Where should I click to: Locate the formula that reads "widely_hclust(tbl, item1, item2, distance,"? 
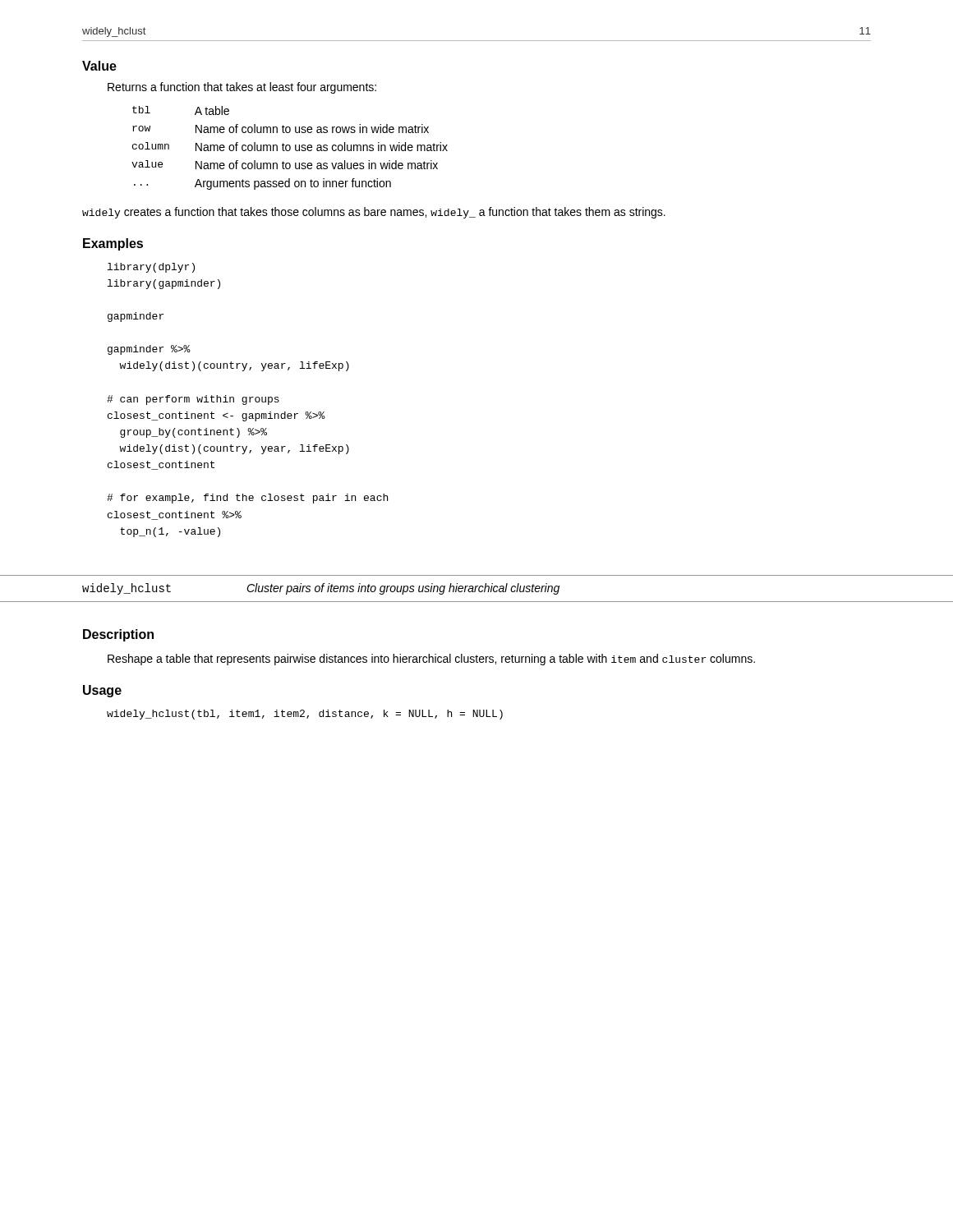(x=489, y=714)
